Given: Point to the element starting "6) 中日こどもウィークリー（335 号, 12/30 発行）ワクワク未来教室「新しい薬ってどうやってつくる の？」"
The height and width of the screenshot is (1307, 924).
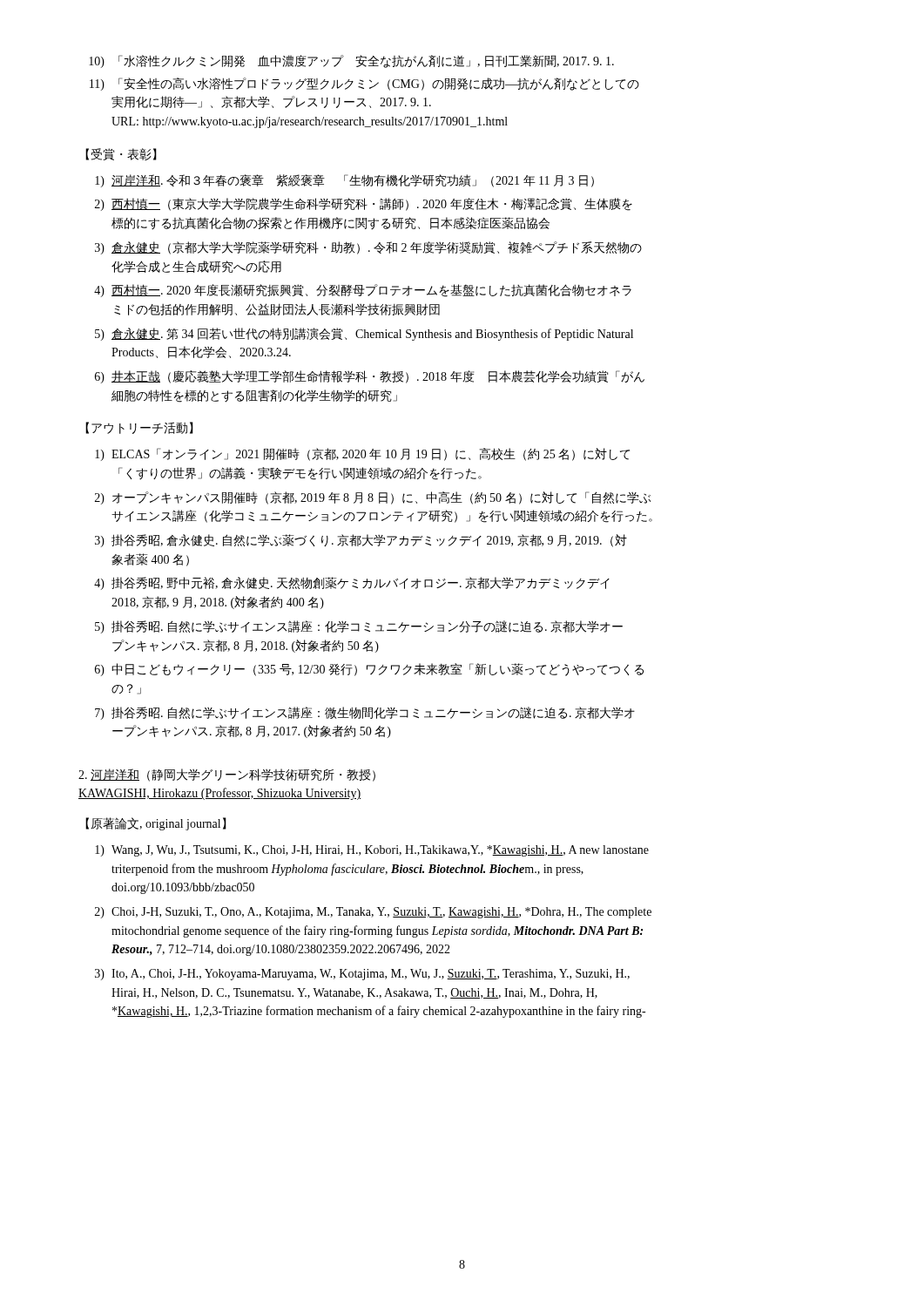Looking at the screenshot, I should click(462, 680).
